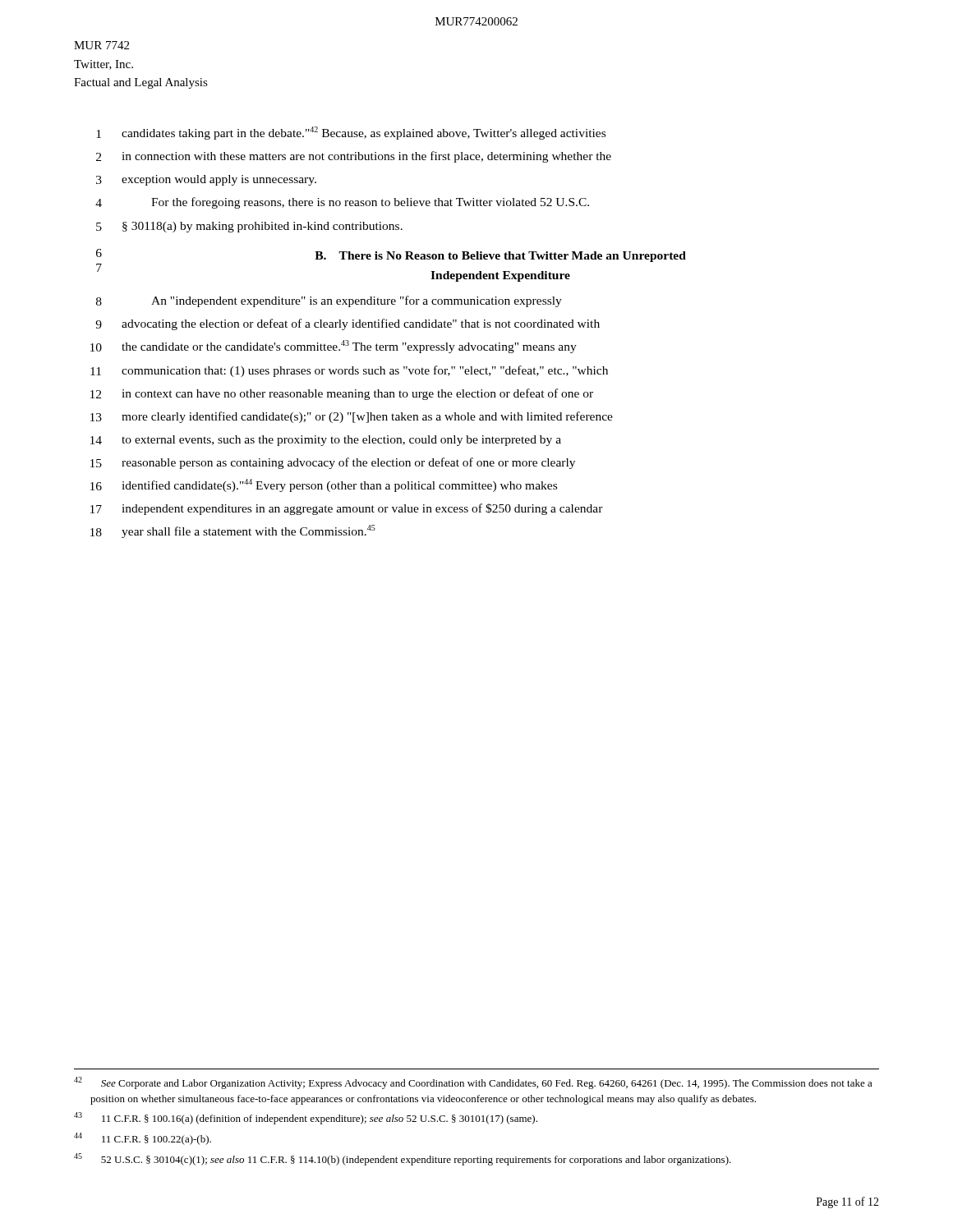Click the passage that begins "17 independent expenditures in an"
953x1232 pixels.
[476, 509]
